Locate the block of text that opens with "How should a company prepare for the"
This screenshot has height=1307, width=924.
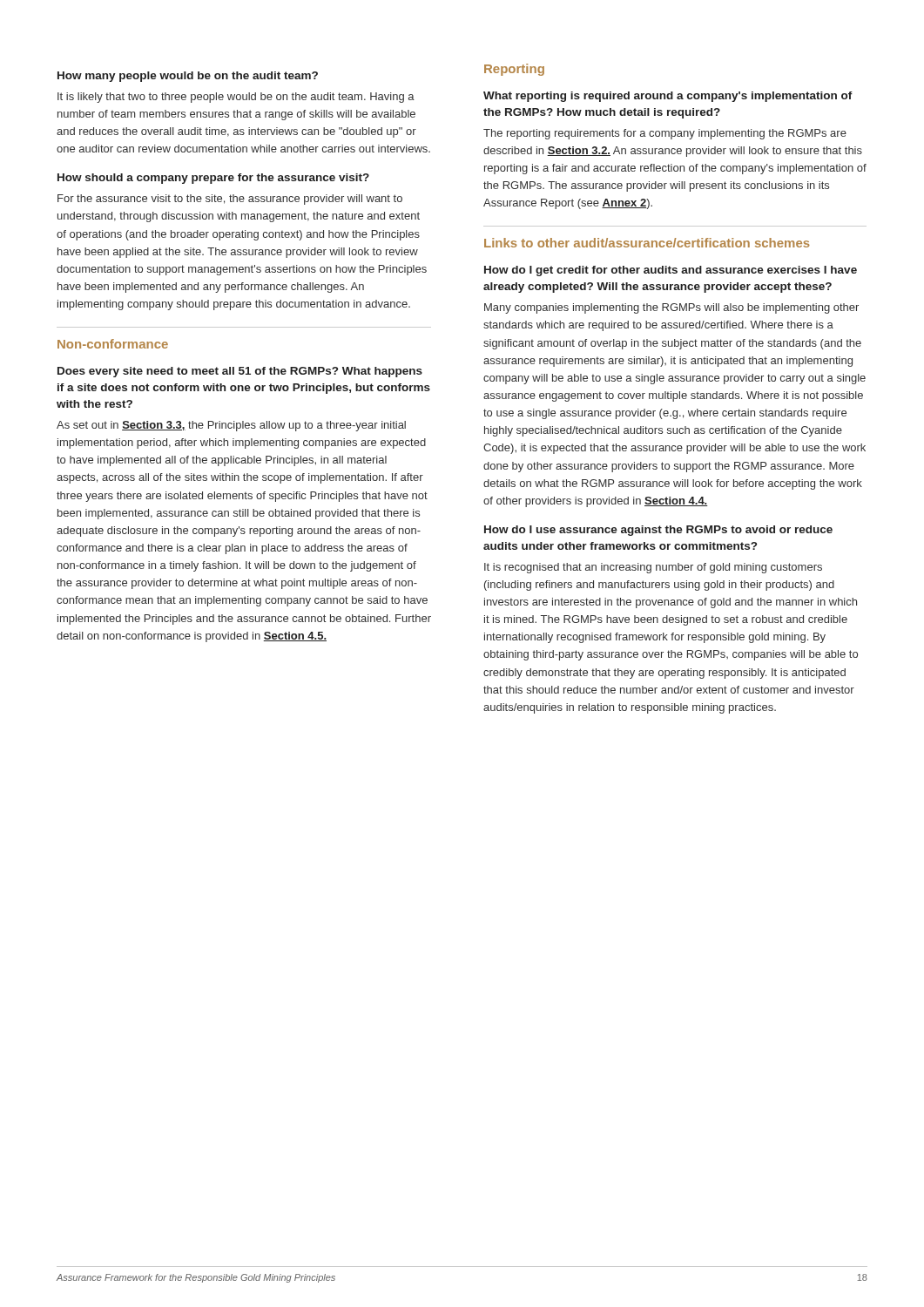213,178
